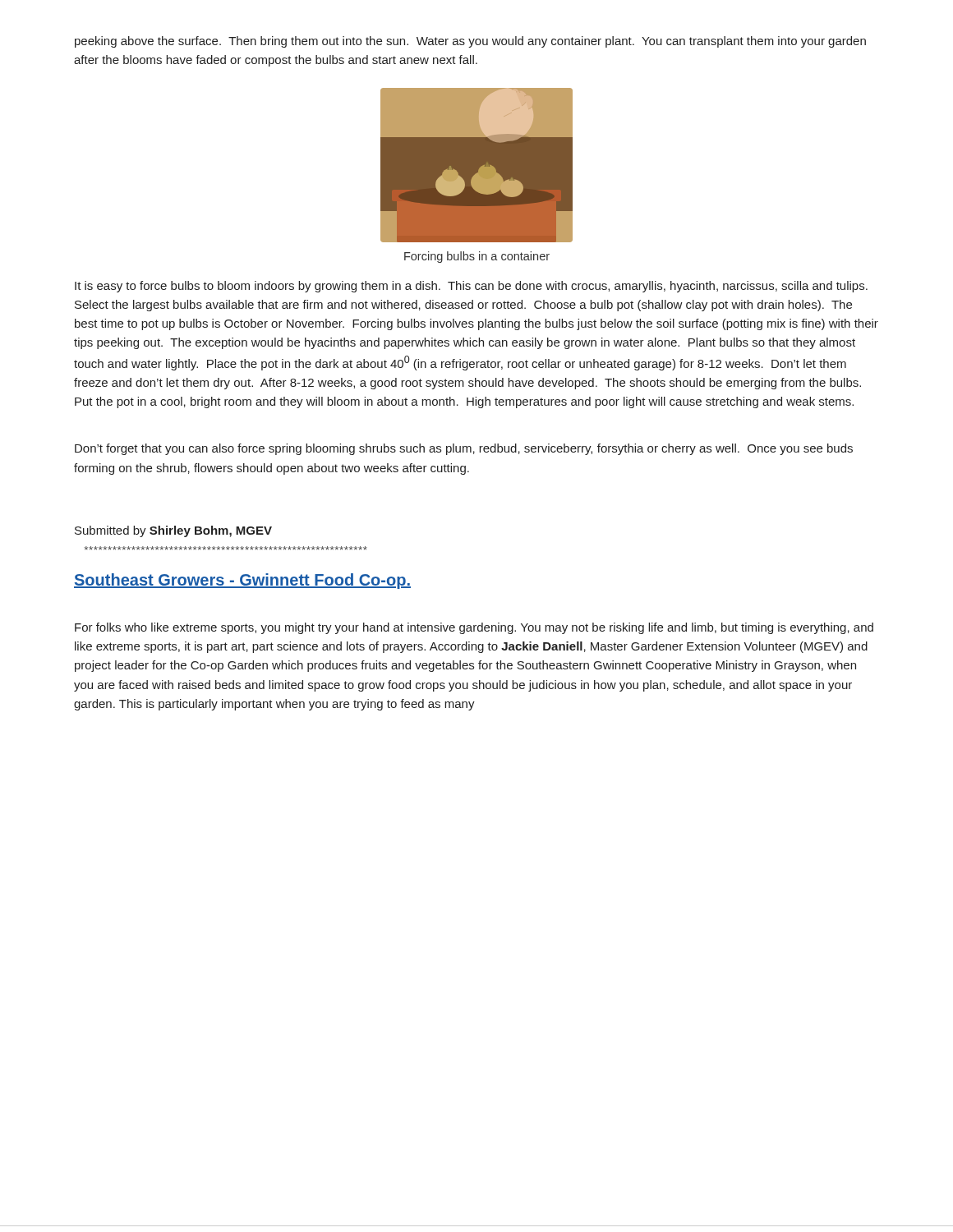The height and width of the screenshot is (1232, 953).
Task: Find the photo
Action: pos(476,166)
